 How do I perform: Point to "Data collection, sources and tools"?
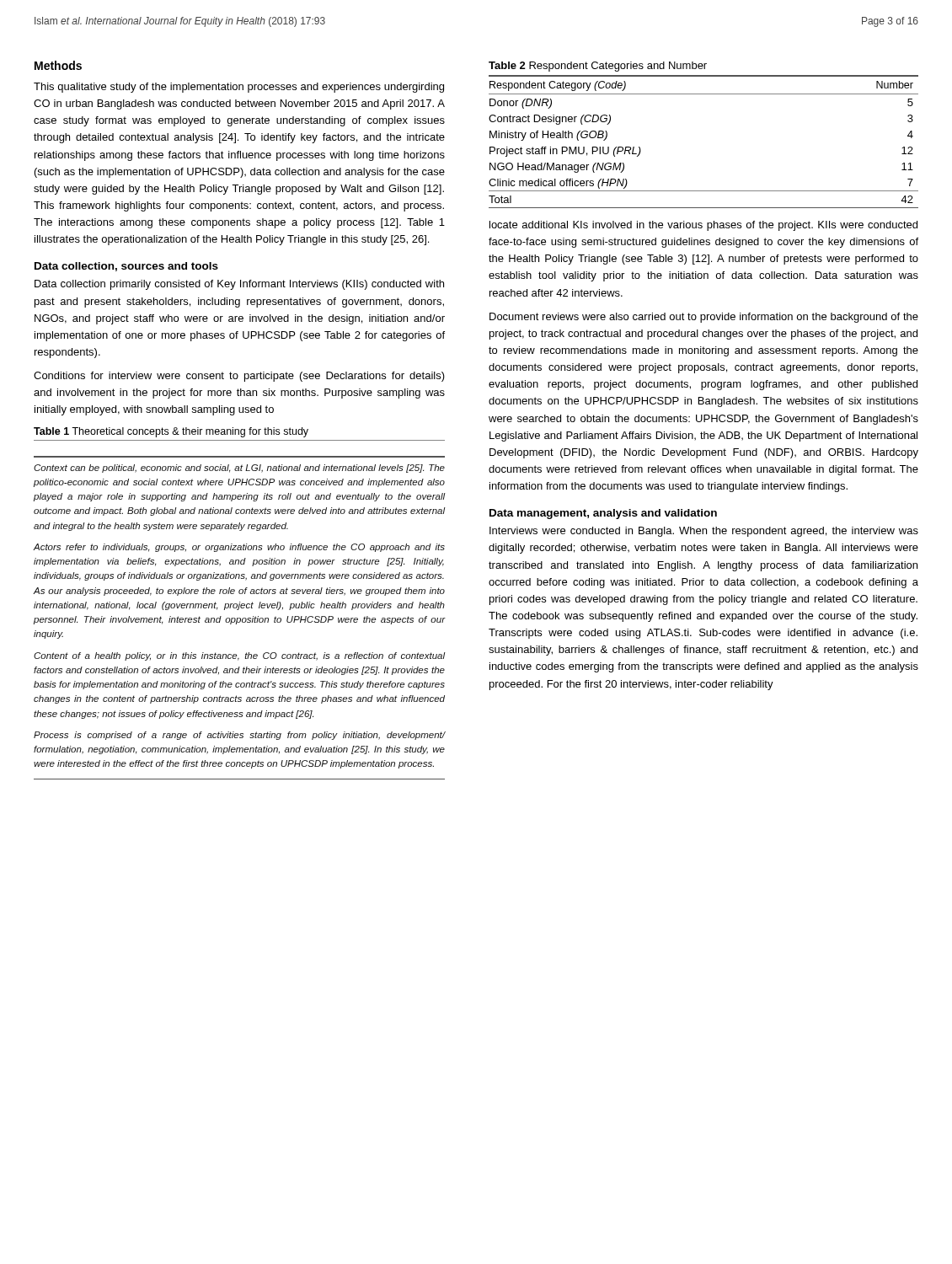point(126,267)
